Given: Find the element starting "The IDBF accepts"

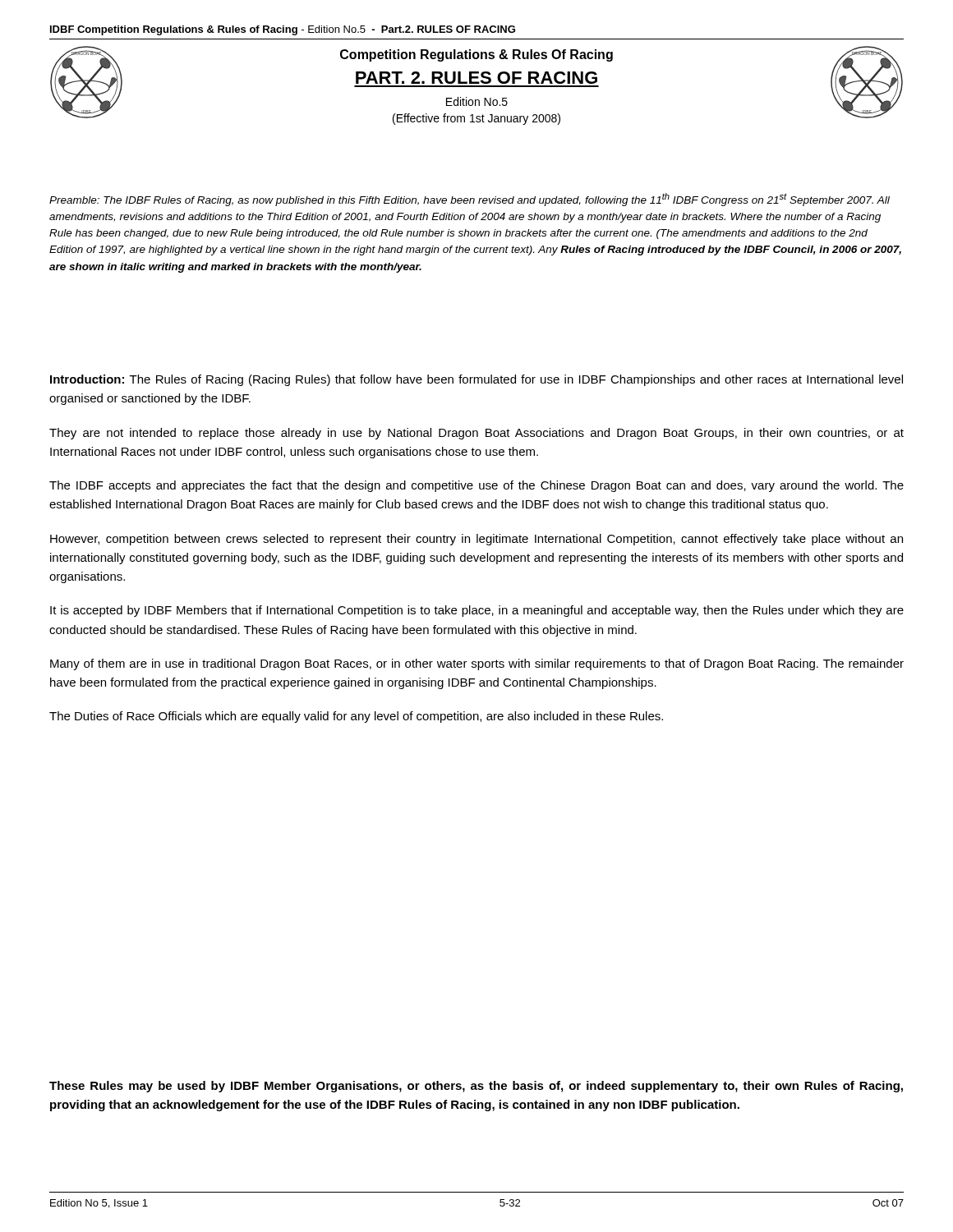Looking at the screenshot, I should (476, 495).
